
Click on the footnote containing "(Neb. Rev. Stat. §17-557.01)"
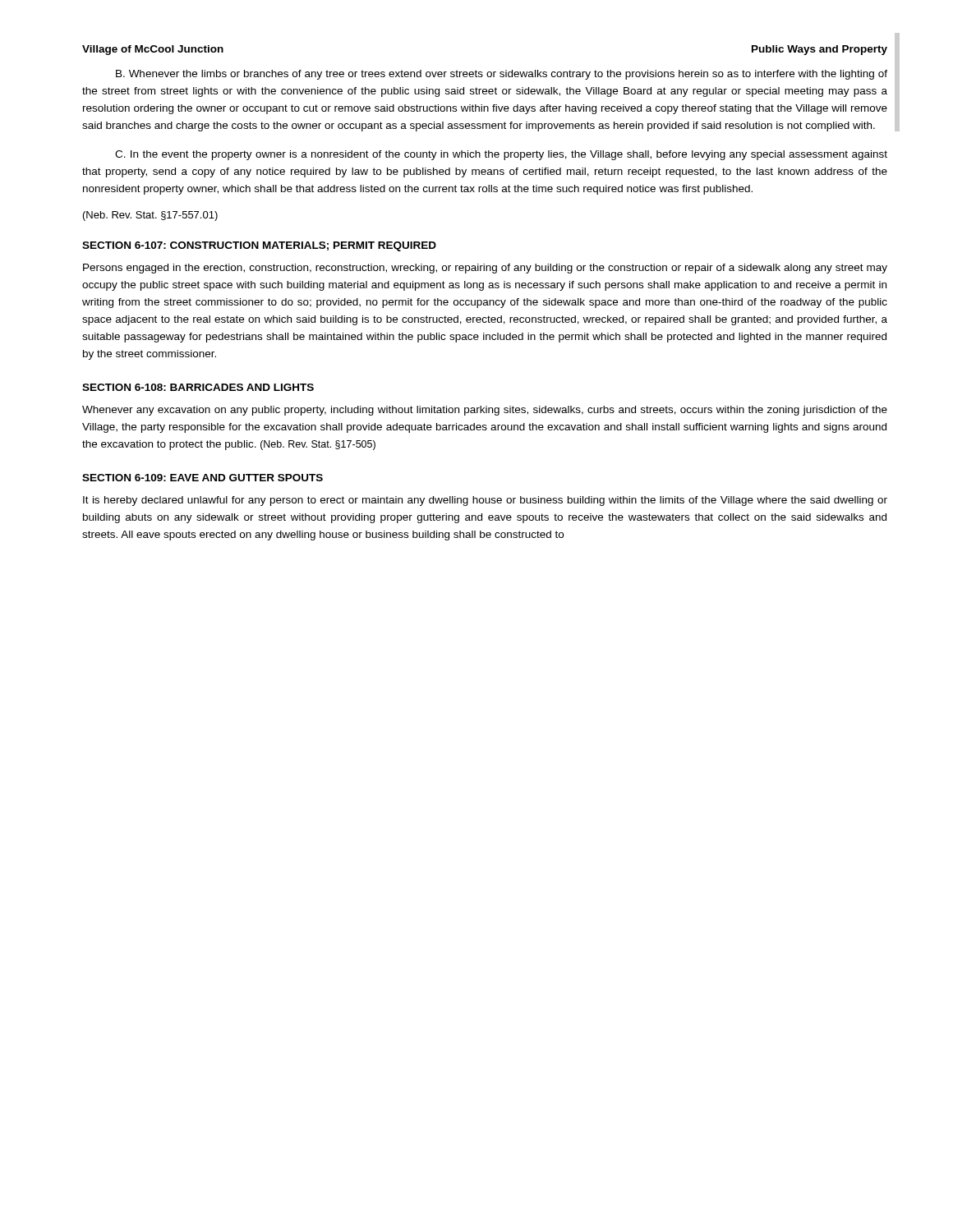[x=150, y=215]
